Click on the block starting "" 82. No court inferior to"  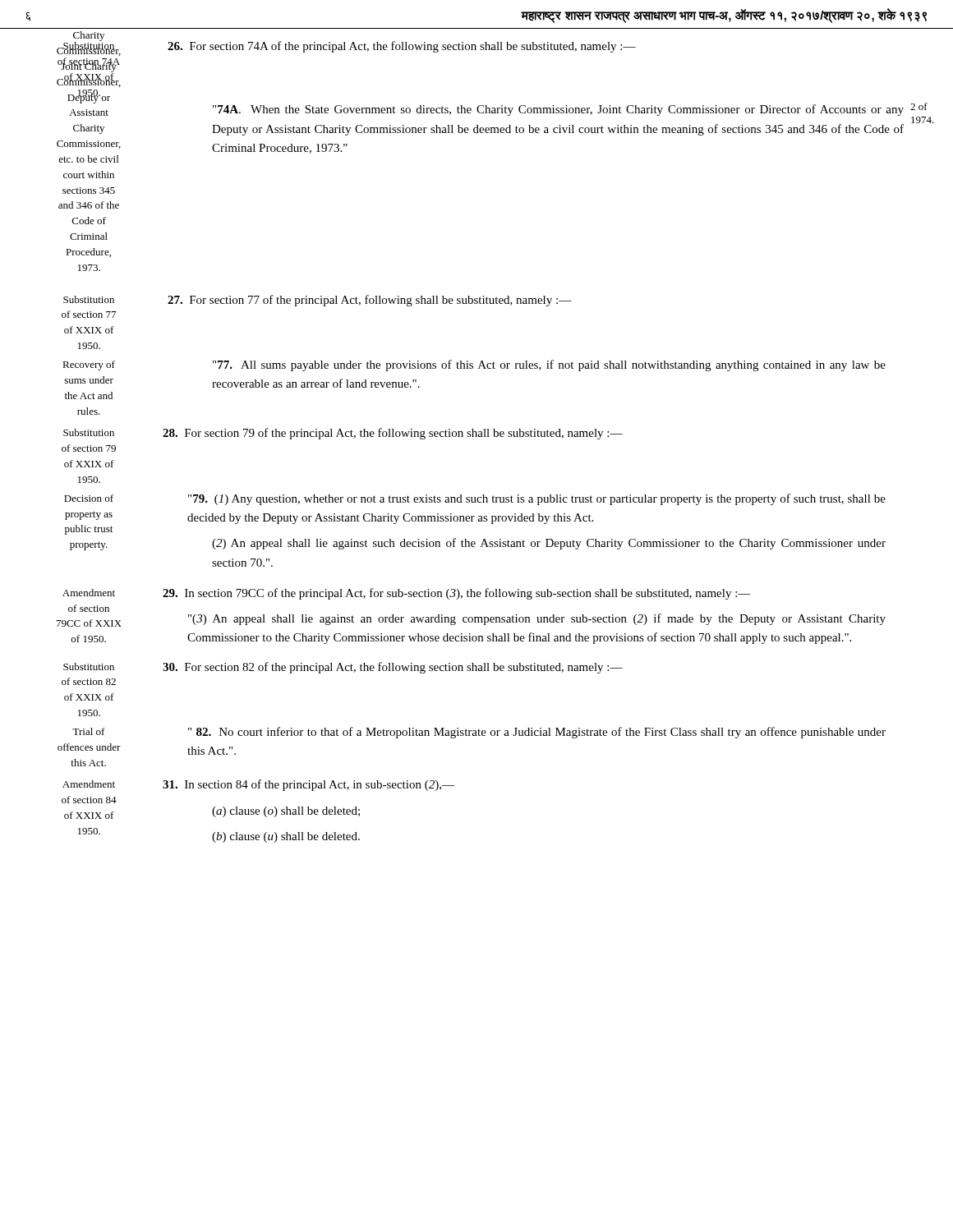[x=536, y=742]
